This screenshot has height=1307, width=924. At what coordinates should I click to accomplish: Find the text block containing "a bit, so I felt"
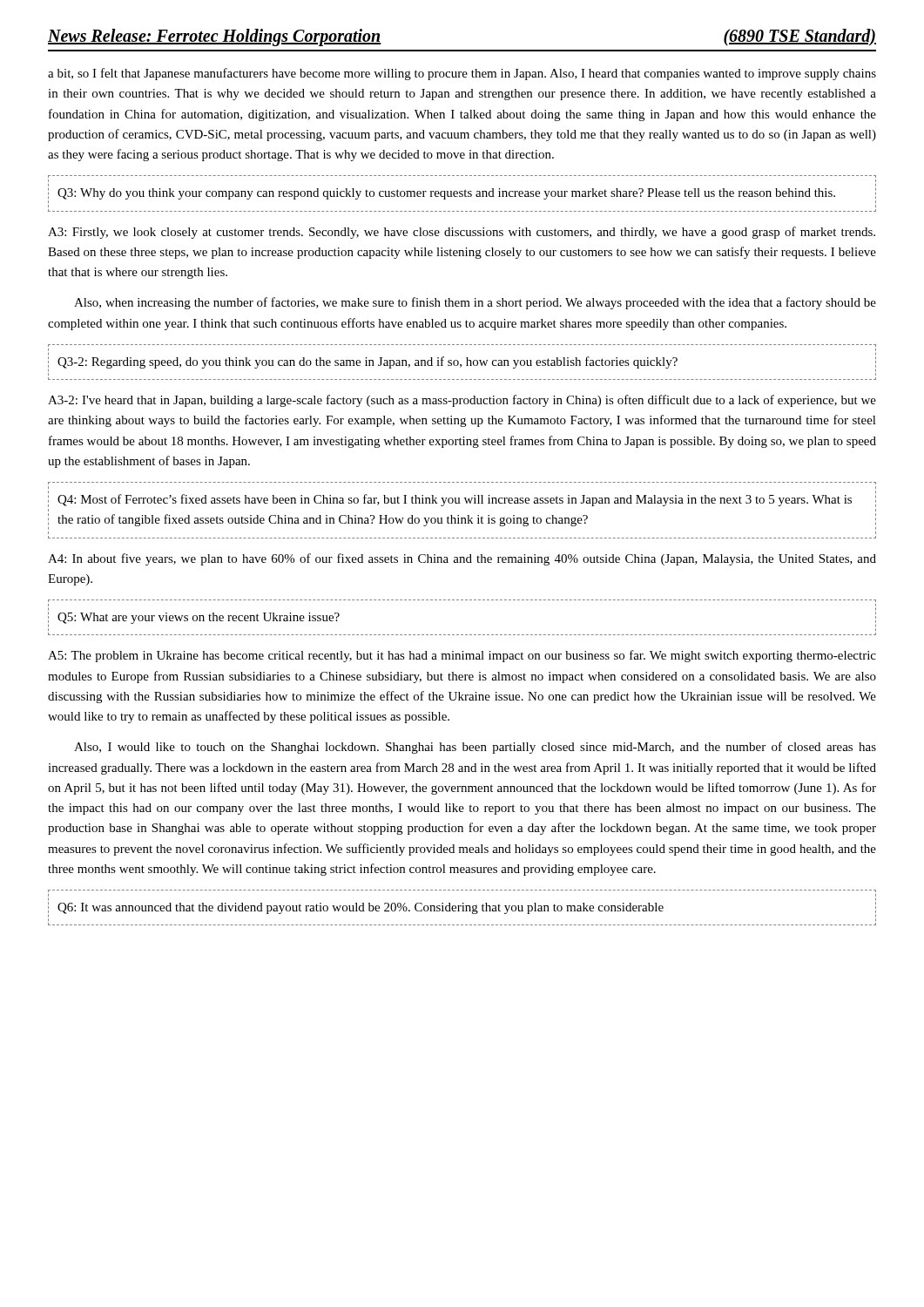click(x=462, y=114)
